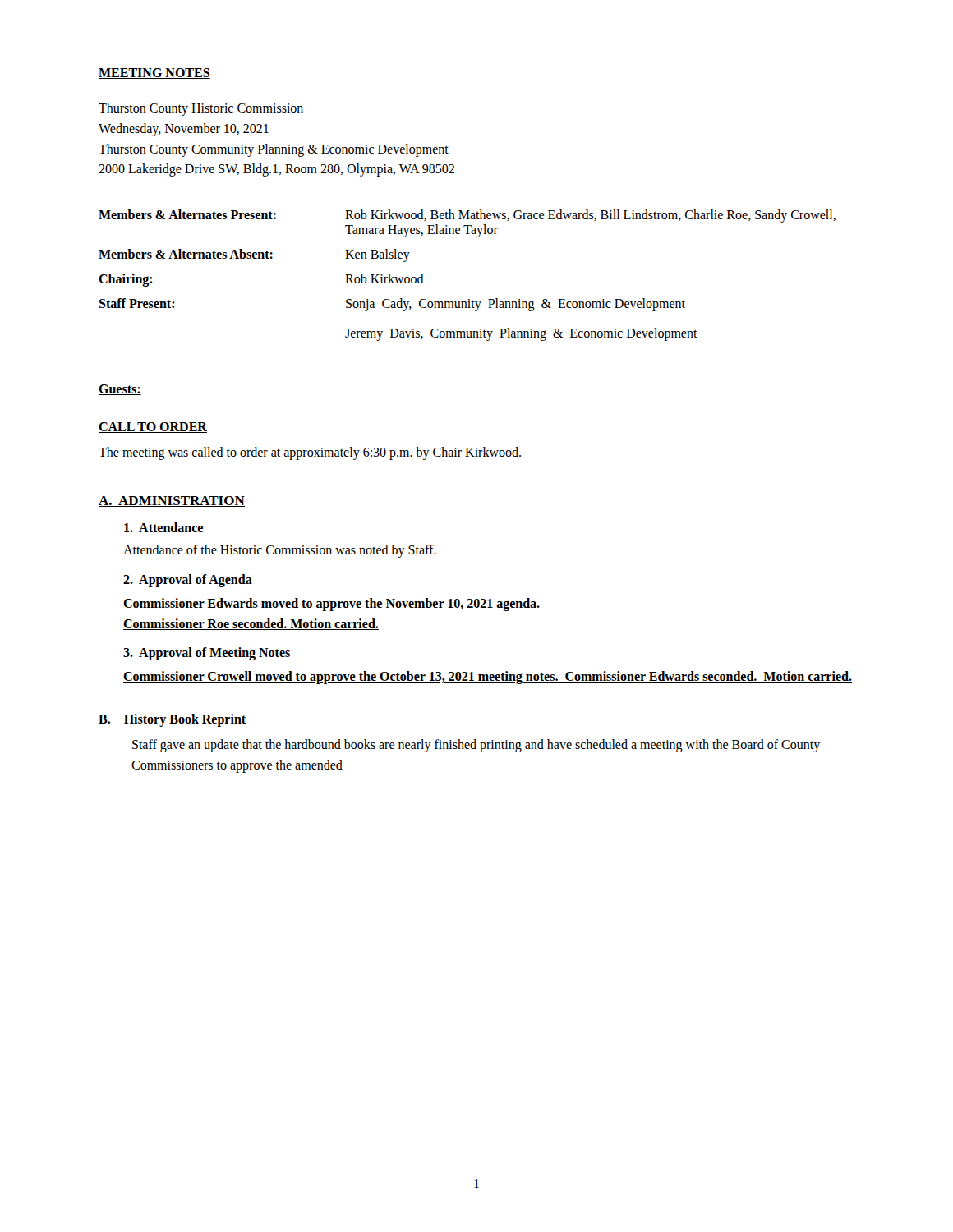The width and height of the screenshot is (953, 1232).
Task: Point to the text block starting "CALL TO ORDER"
Action: 153,427
